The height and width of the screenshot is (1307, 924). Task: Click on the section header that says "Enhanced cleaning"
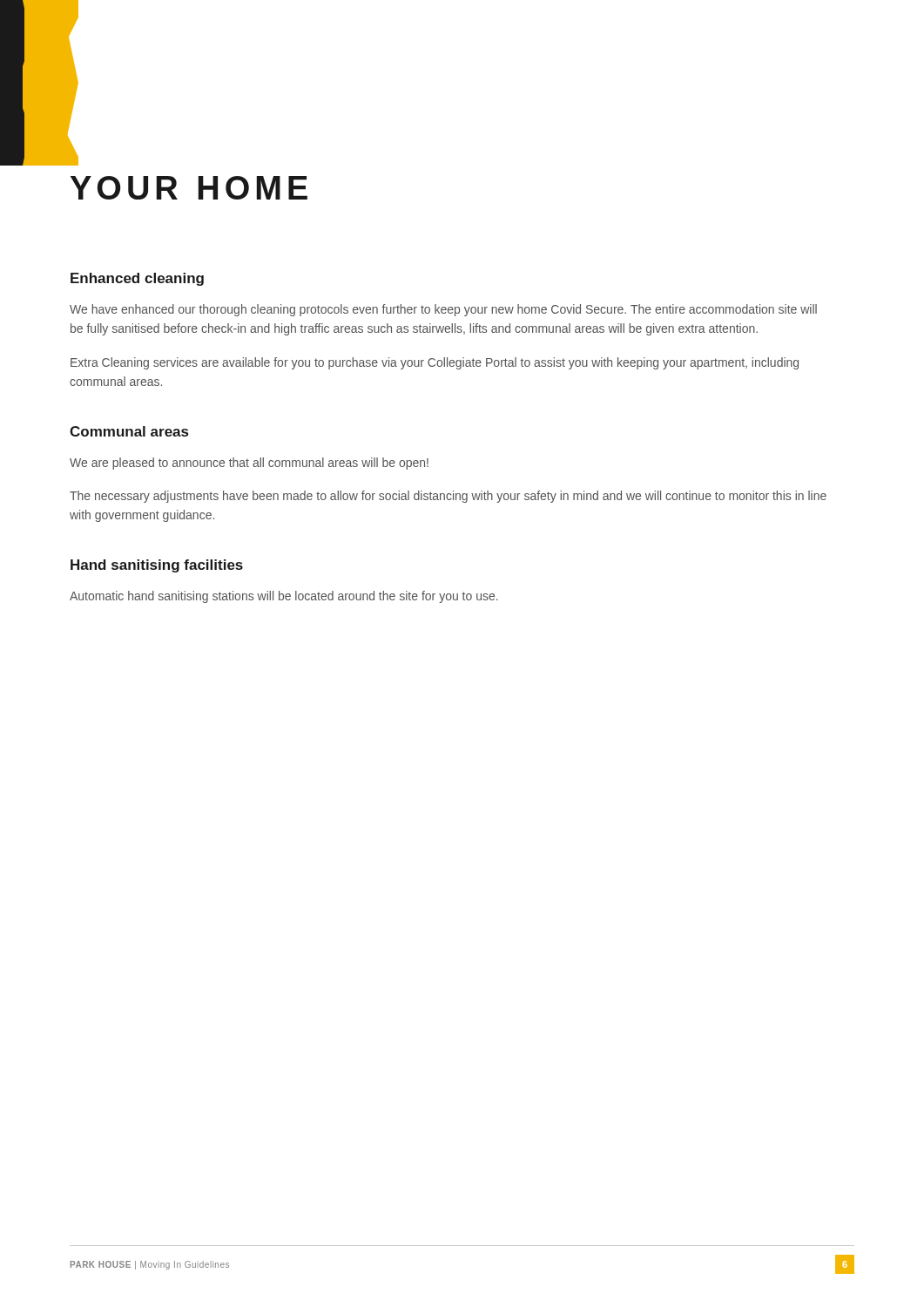pos(137,279)
